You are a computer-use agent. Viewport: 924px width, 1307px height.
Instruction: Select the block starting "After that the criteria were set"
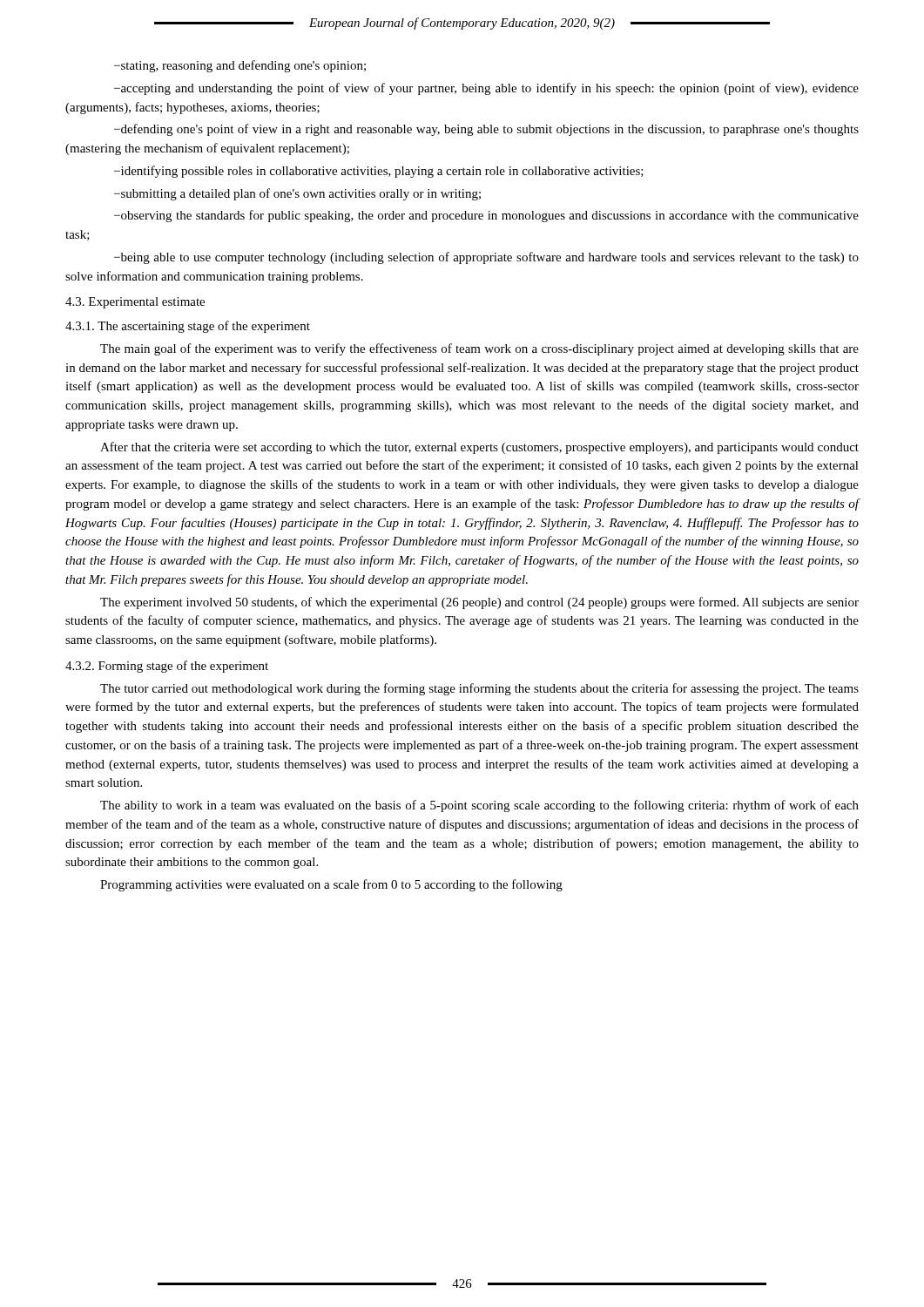pyautogui.click(x=462, y=513)
